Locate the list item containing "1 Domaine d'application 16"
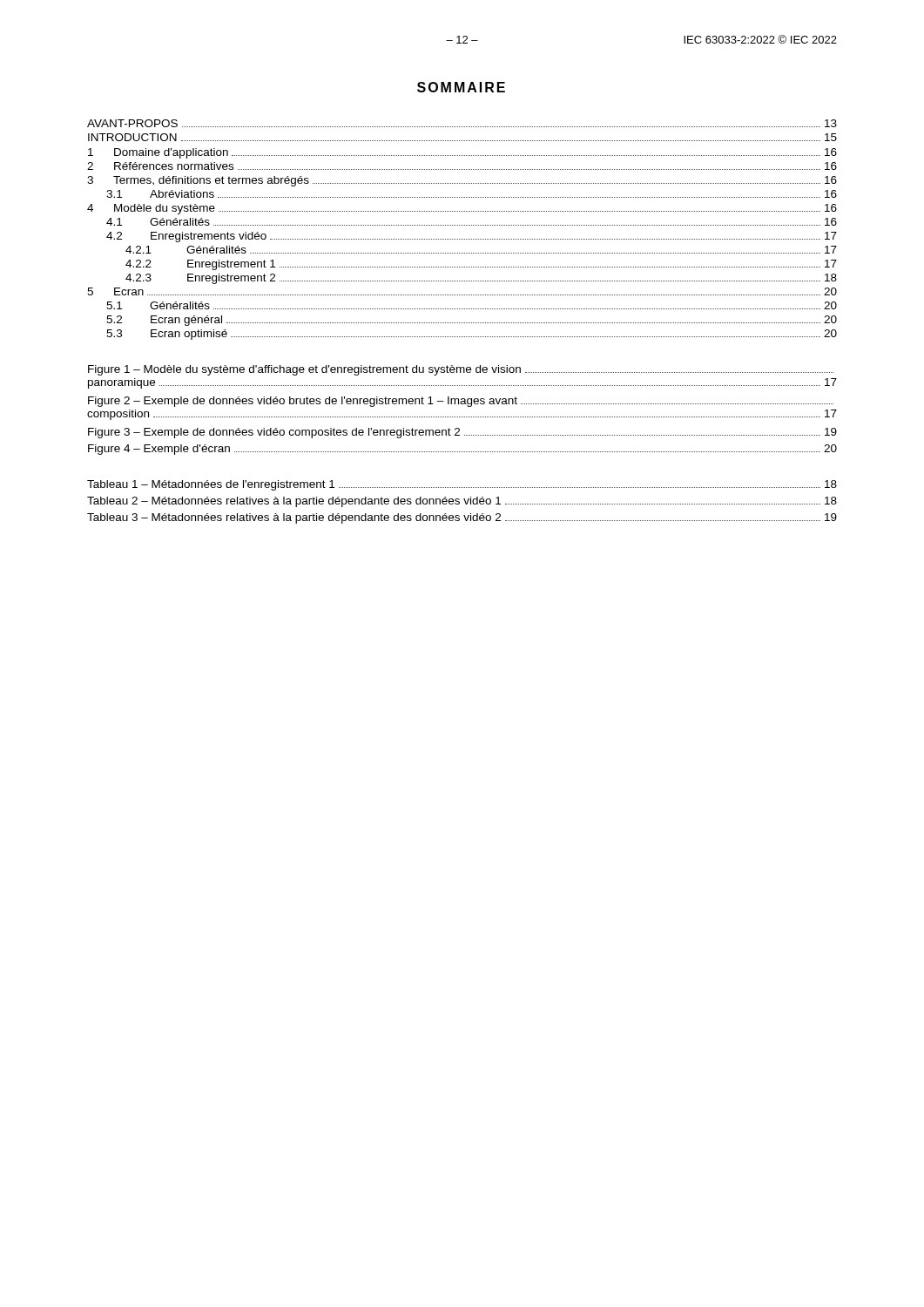 (x=462, y=152)
